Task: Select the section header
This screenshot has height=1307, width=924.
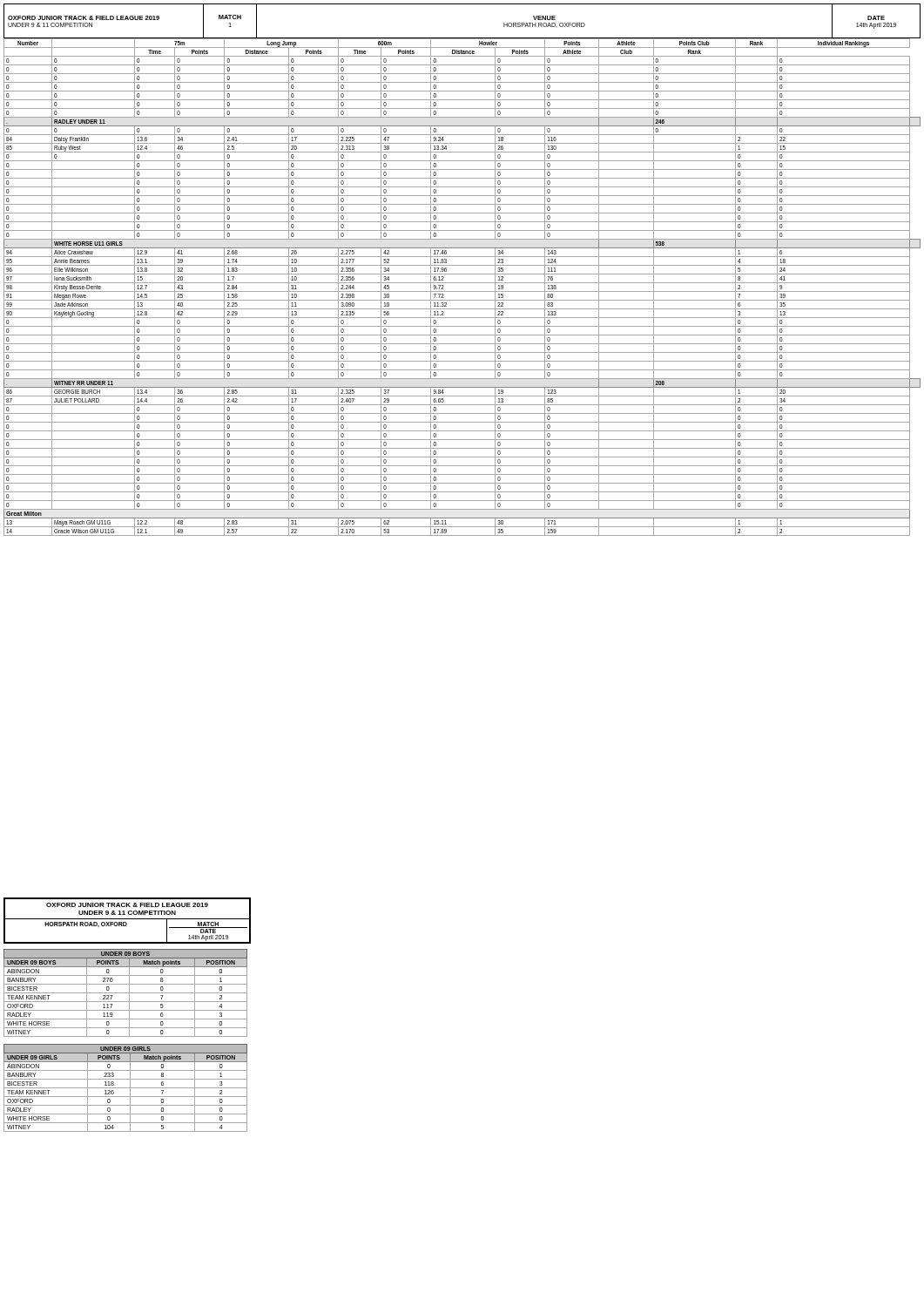Action: 127,921
